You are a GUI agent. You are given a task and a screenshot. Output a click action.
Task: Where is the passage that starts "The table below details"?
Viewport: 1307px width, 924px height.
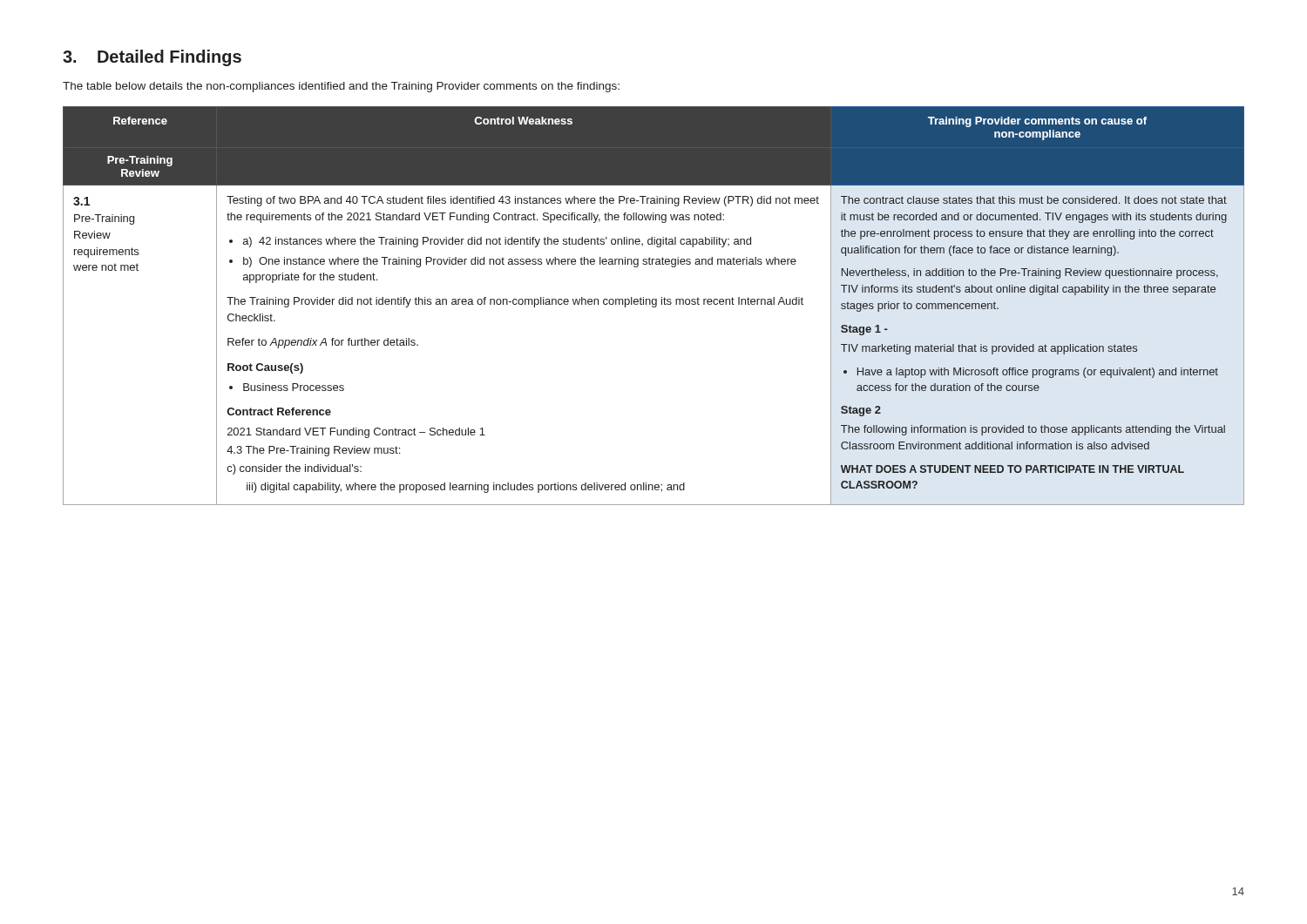pyautogui.click(x=342, y=86)
